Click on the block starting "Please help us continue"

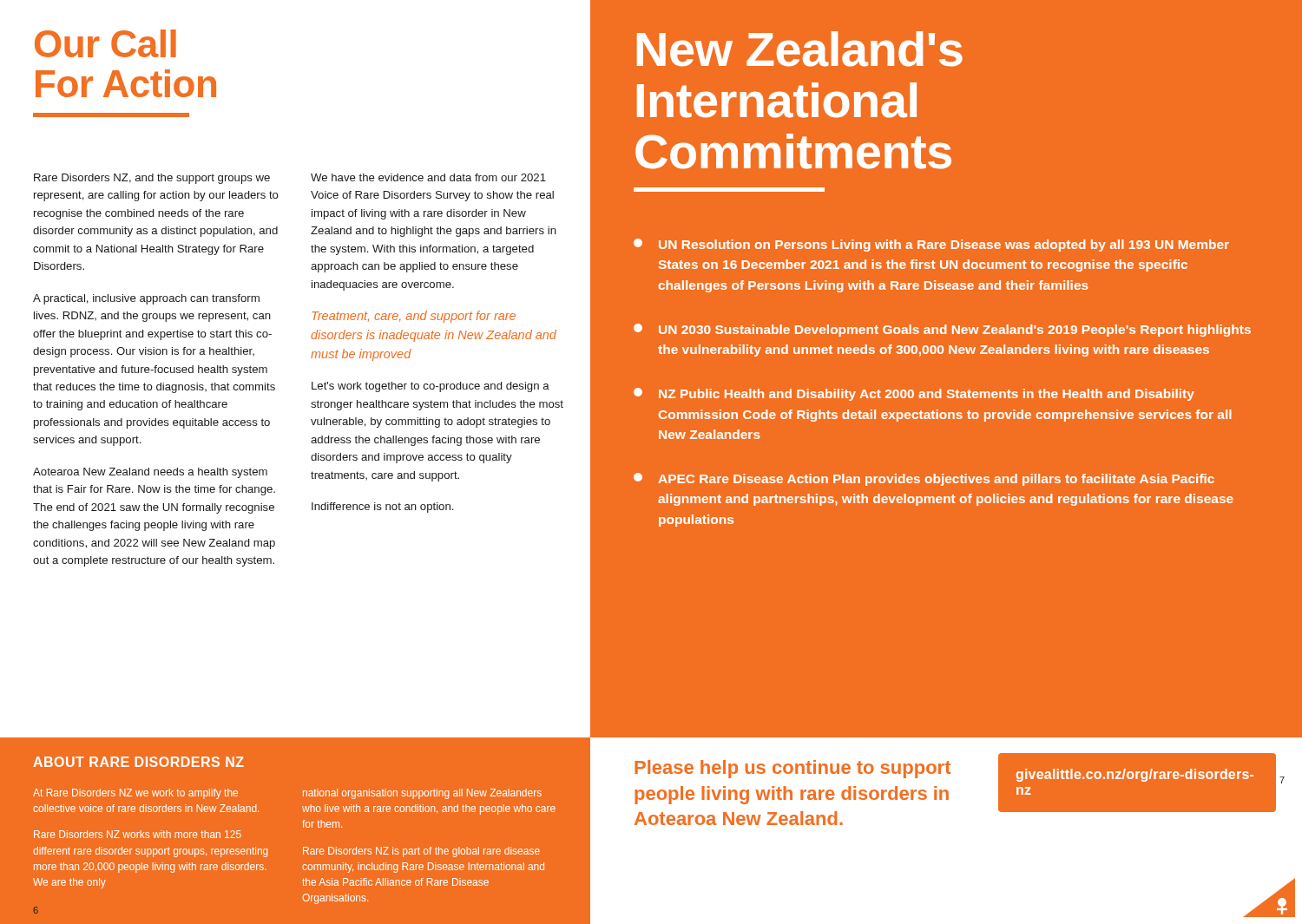807,793
